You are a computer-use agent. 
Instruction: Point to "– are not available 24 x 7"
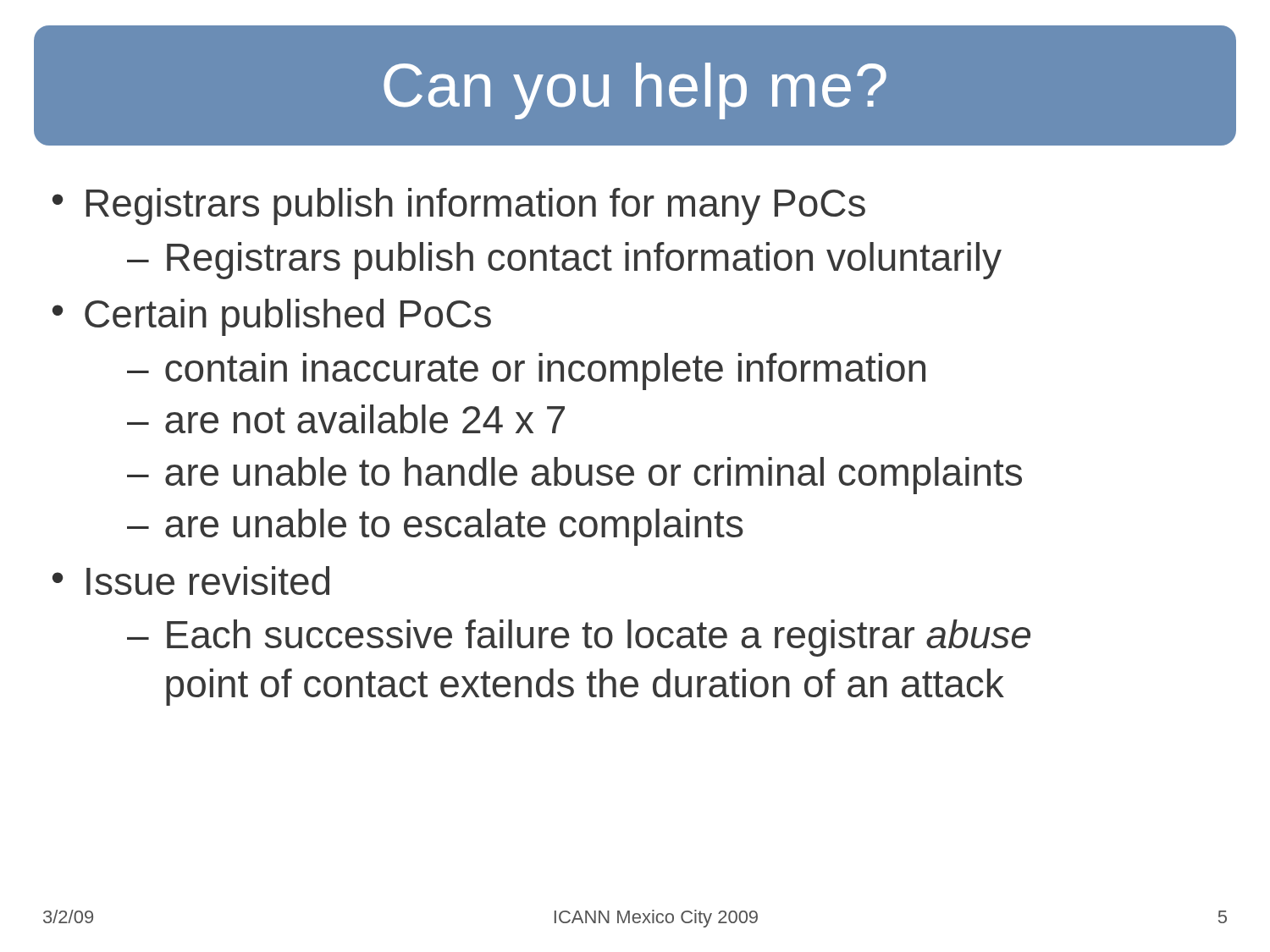347,420
